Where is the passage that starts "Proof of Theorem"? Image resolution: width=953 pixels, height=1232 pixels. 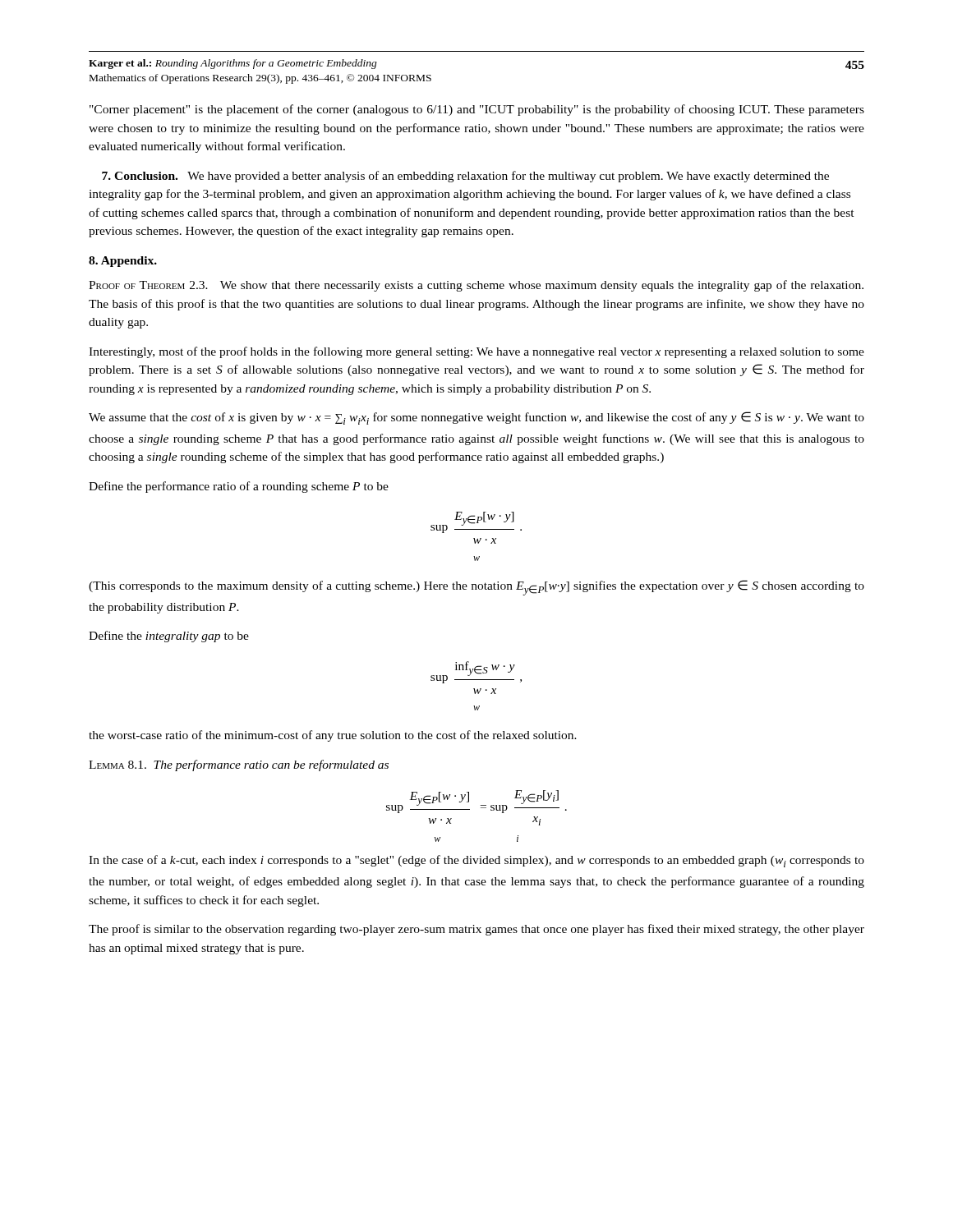click(476, 303)
